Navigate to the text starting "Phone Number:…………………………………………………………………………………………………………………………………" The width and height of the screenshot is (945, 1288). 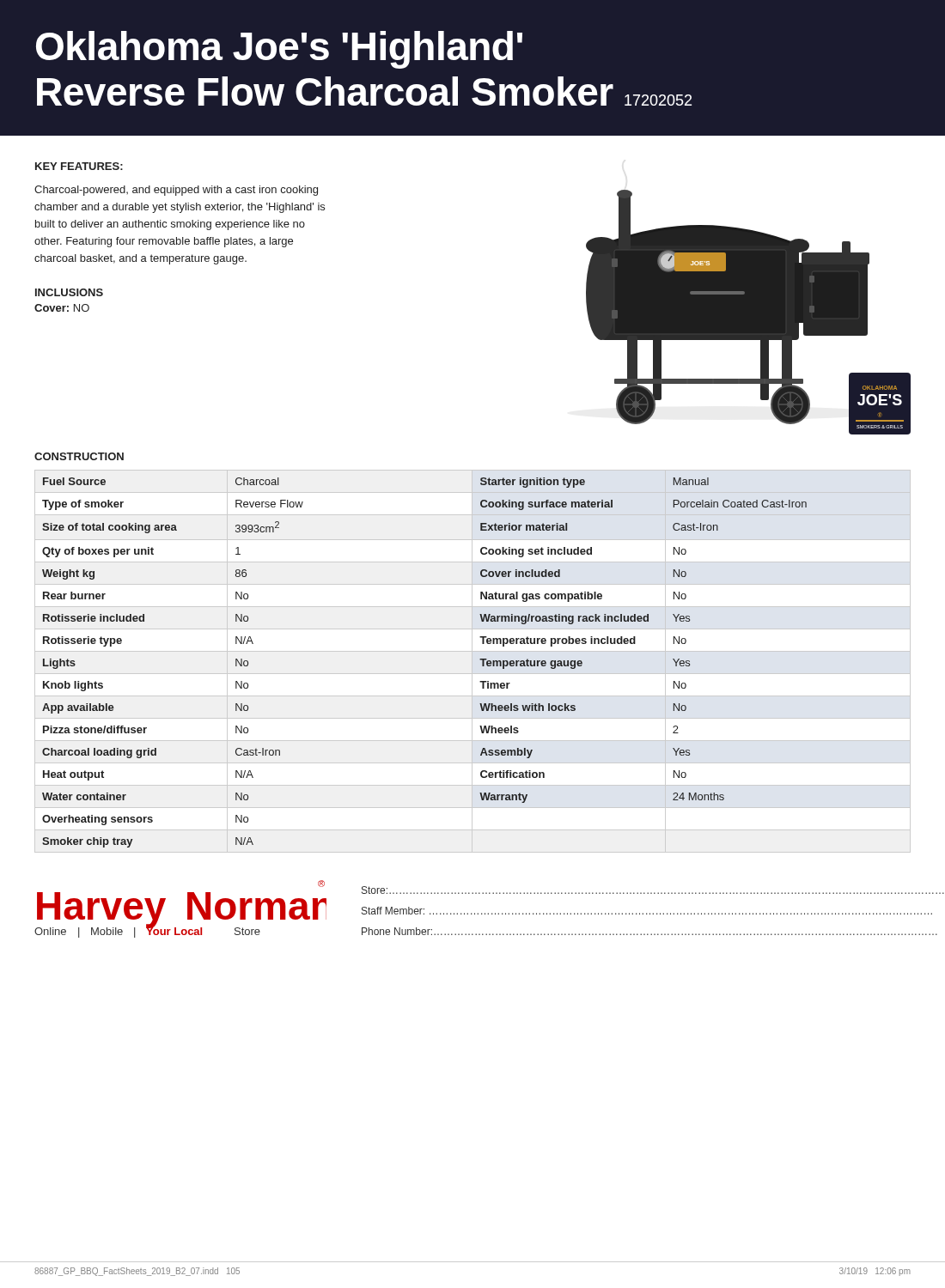click(649, 931)
